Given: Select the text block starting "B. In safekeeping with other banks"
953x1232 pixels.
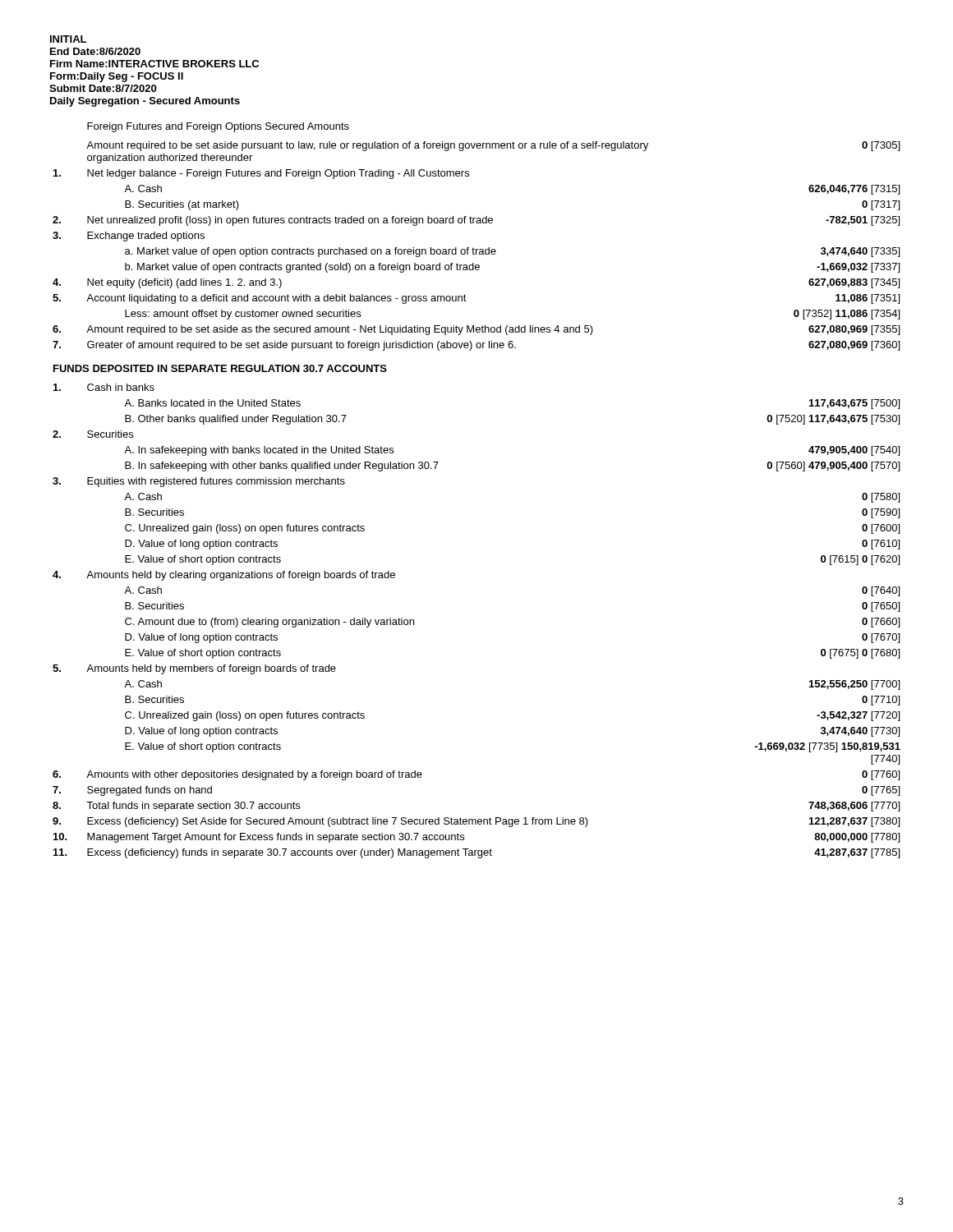Looking at the screenshot, I should [x=283, y=465].
